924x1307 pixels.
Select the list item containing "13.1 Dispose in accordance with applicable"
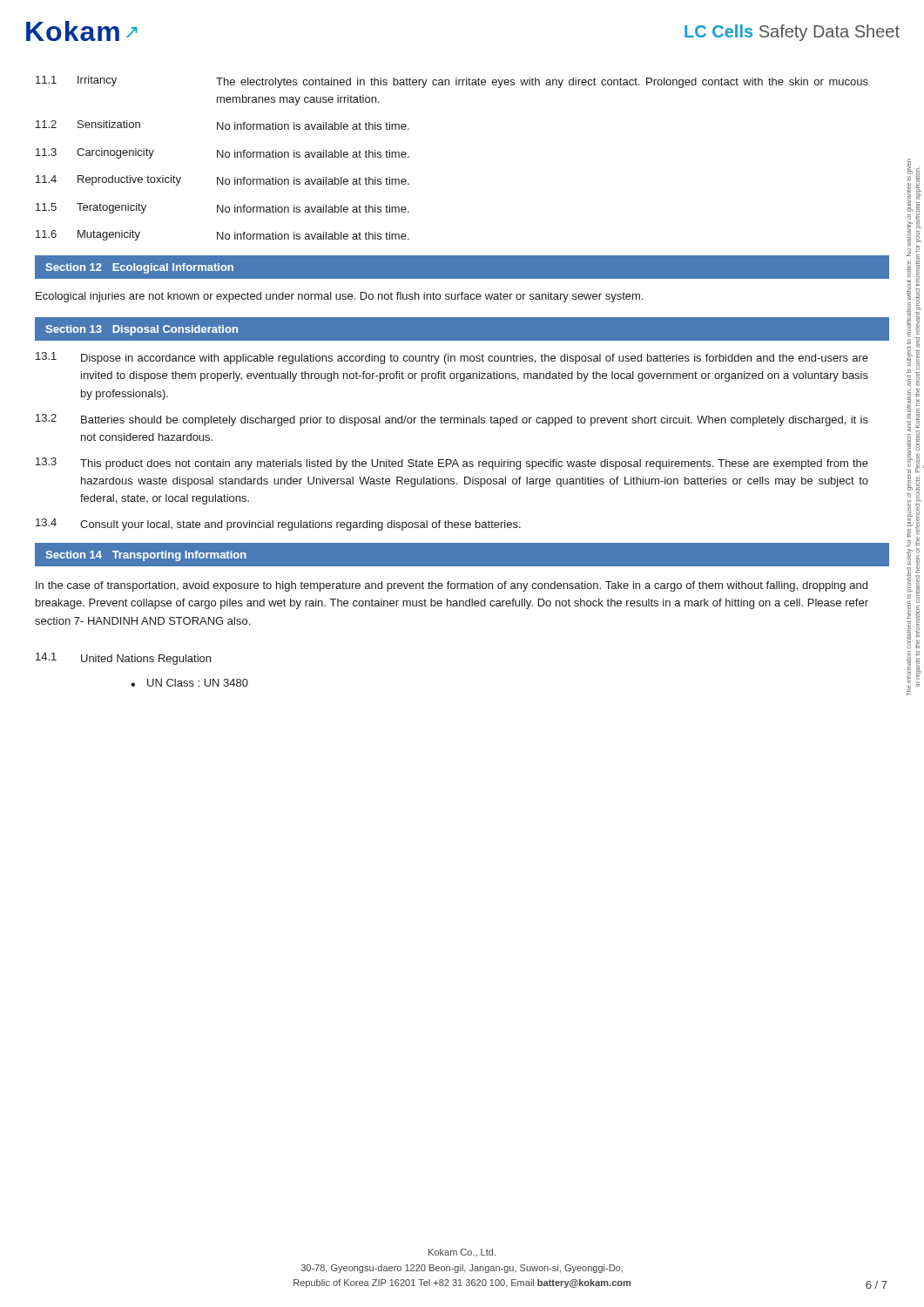(x=452, y=376)
